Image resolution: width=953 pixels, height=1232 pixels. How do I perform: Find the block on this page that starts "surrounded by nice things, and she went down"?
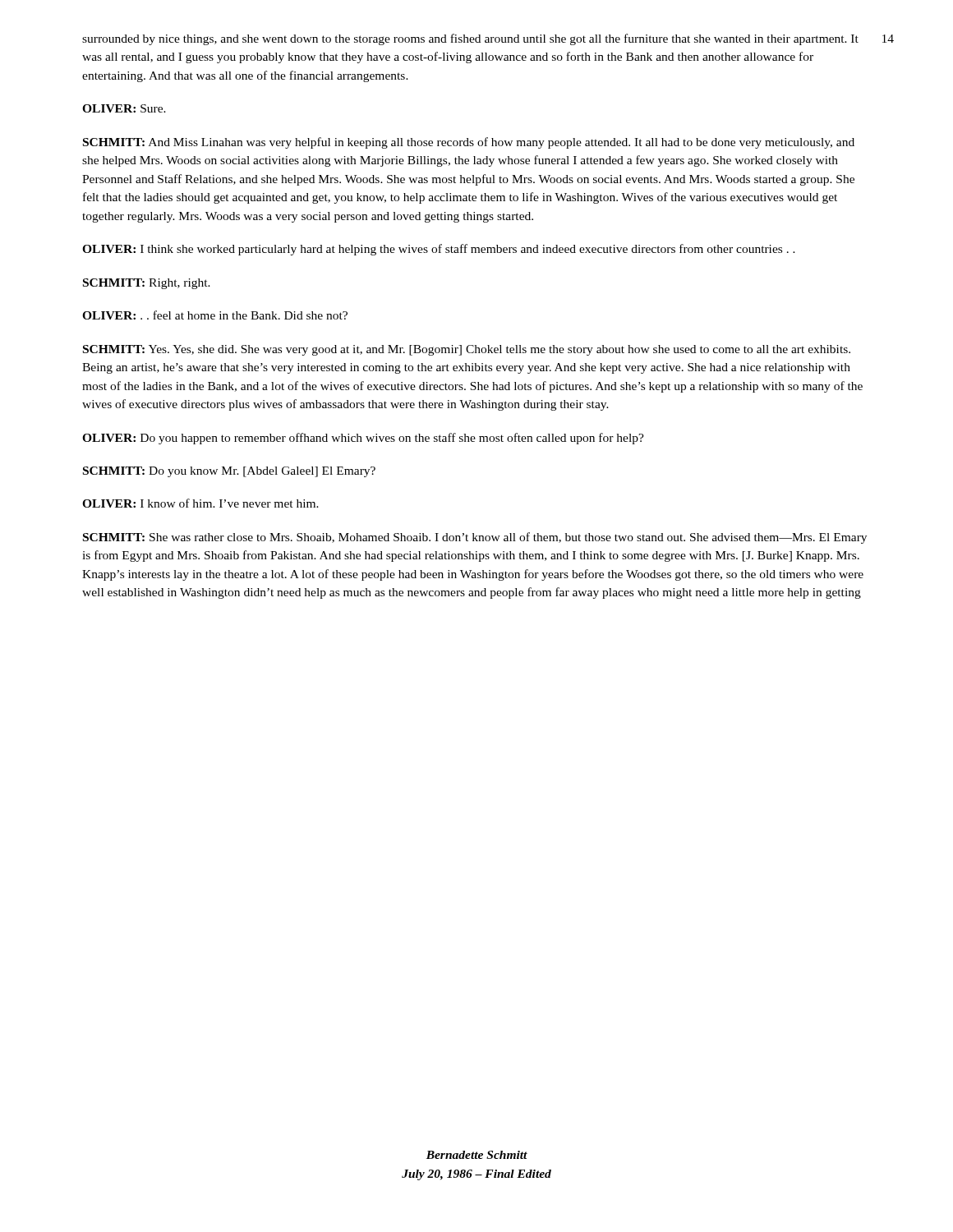tap(470, 57)
